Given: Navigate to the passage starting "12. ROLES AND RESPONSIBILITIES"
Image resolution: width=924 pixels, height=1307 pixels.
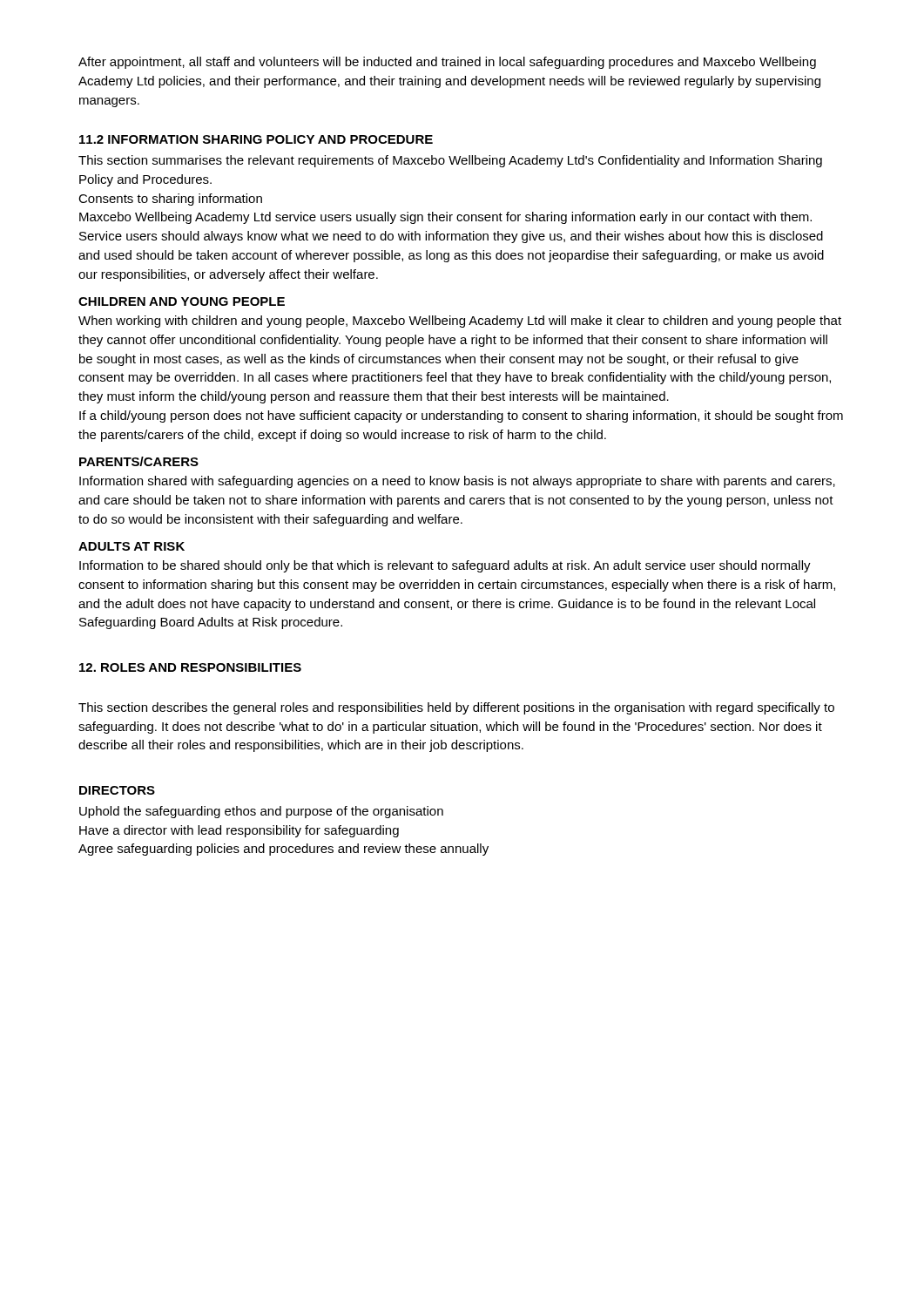Looking at the screenshot, I should coord(190,667).
